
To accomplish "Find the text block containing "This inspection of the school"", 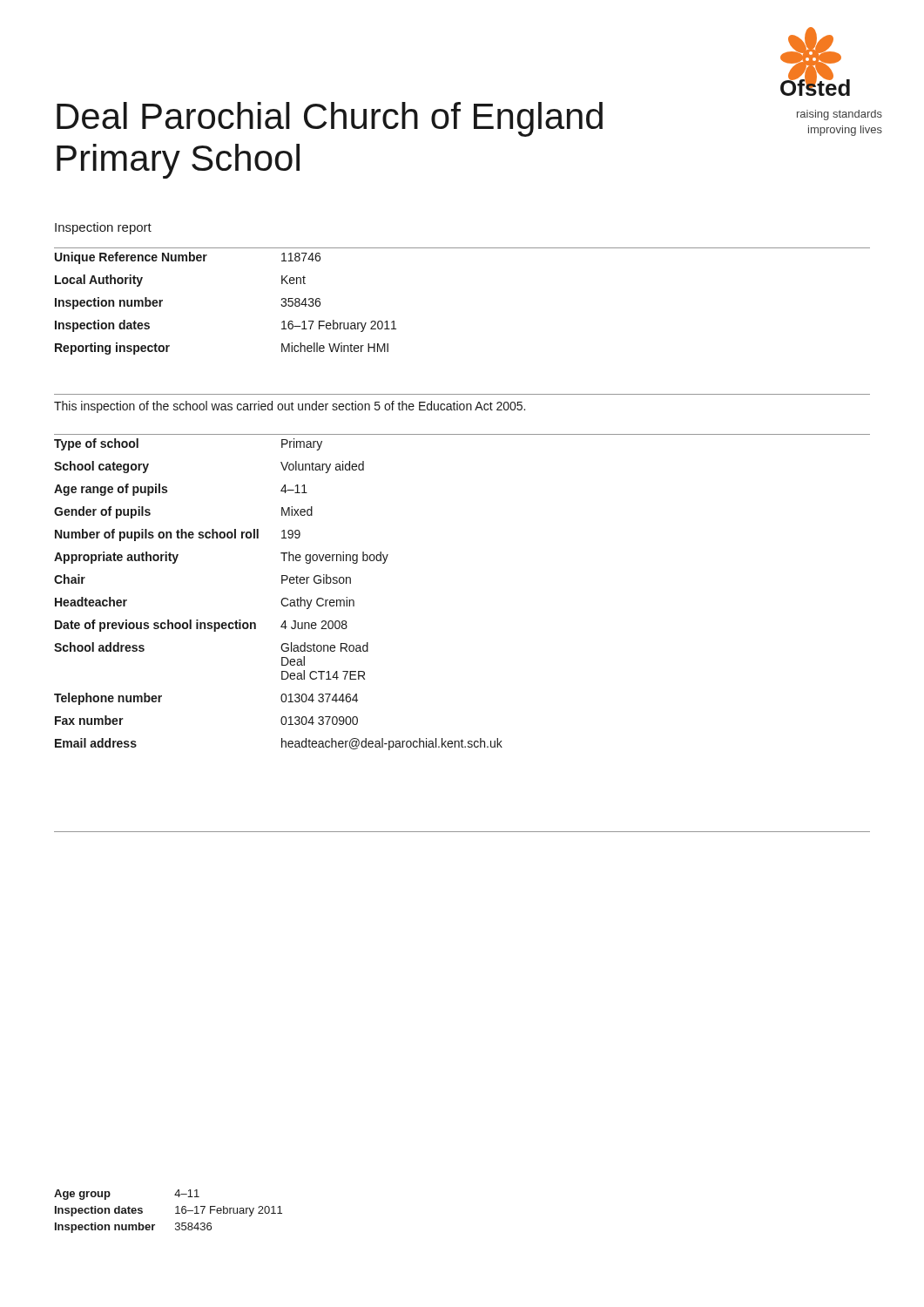I will 290,406.
